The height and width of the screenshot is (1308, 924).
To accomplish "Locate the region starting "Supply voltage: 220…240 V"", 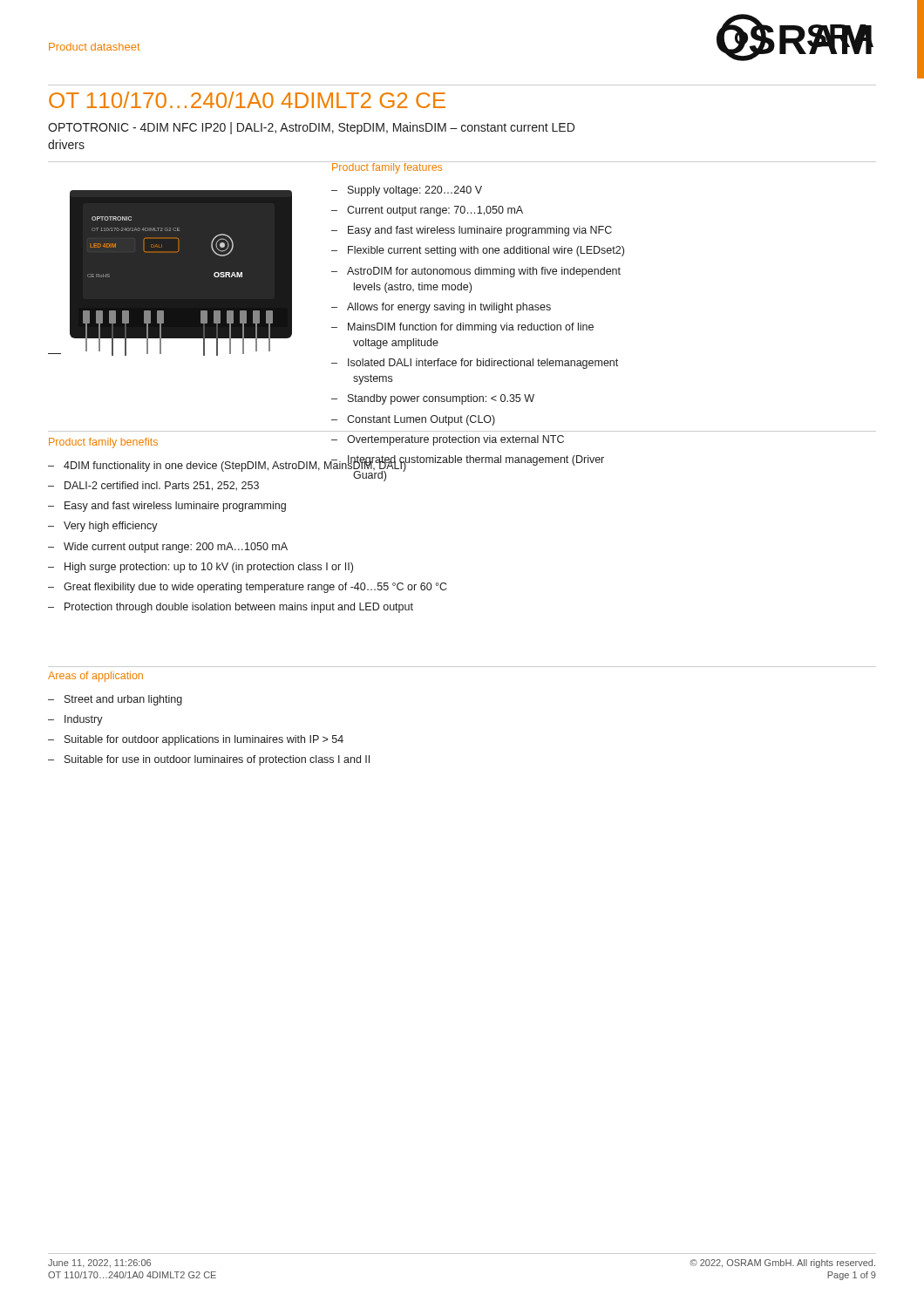I will coord(415,190).
